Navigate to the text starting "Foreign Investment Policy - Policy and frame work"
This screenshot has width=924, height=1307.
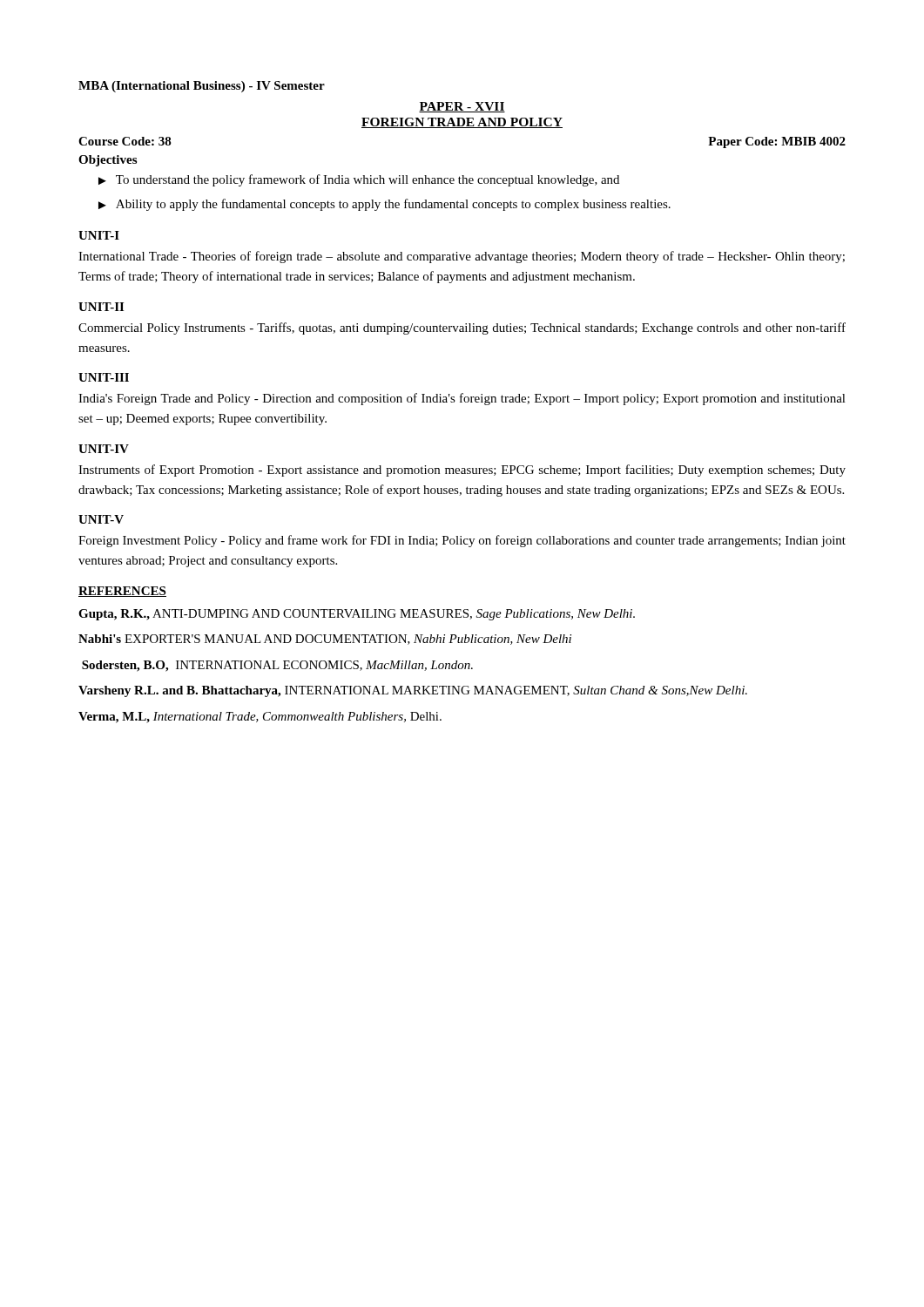point(462,550)
